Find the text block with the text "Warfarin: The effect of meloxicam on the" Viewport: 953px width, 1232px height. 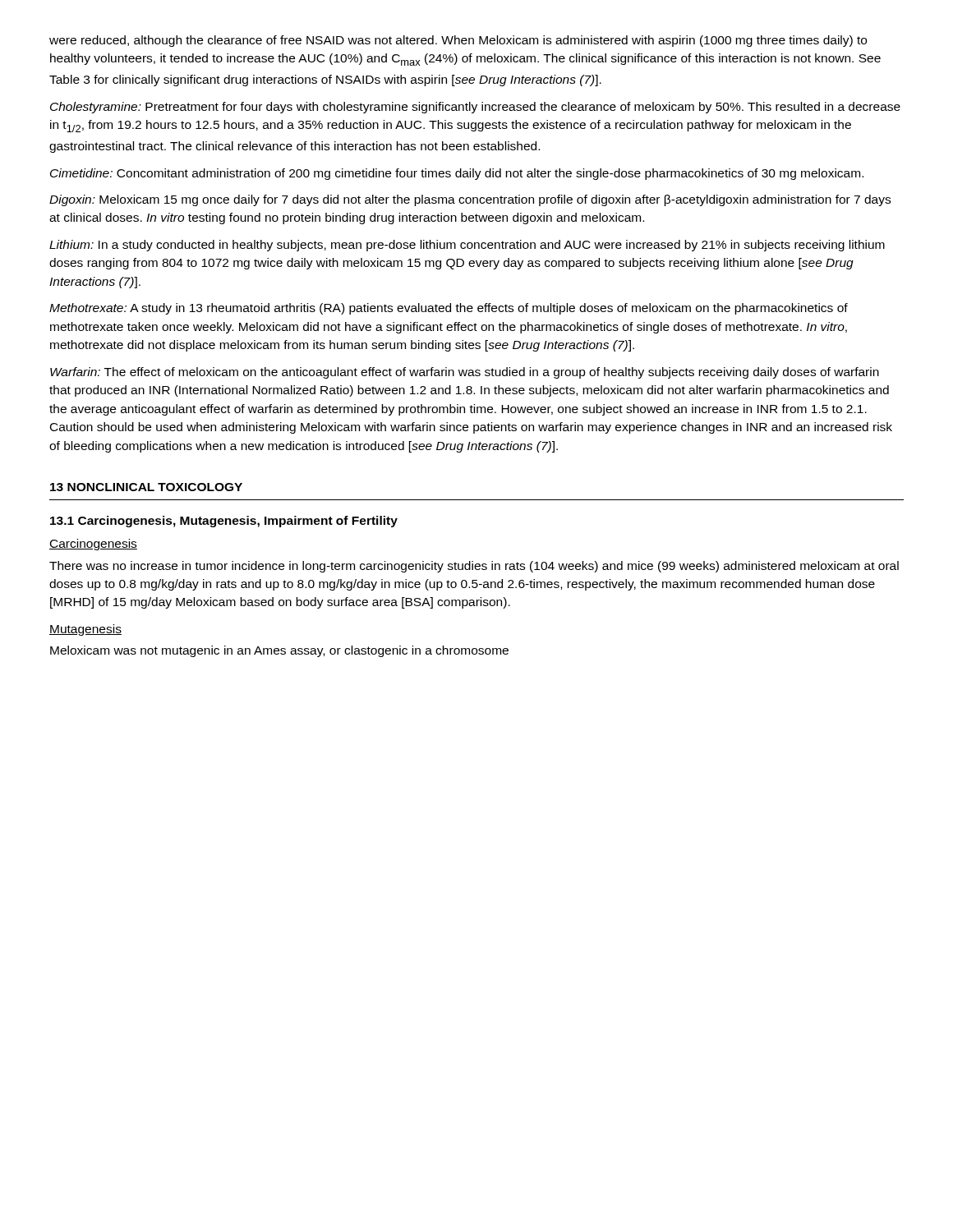[476, 409]
